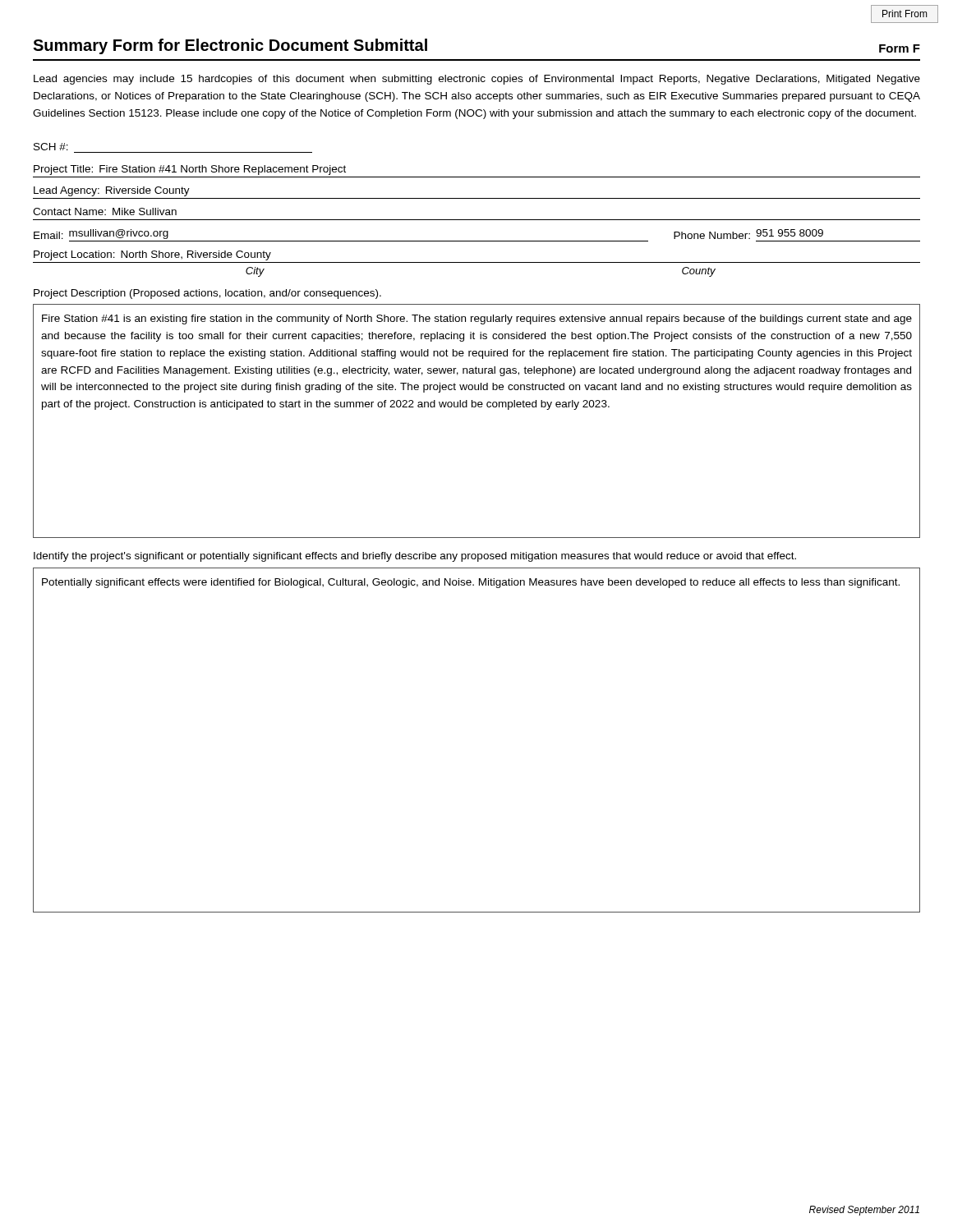Screen dimensions: 1232x953
Task: Click on the text block containing "Project Location: North Shore, Riverside County City"
Action: [x=476, y=262]
